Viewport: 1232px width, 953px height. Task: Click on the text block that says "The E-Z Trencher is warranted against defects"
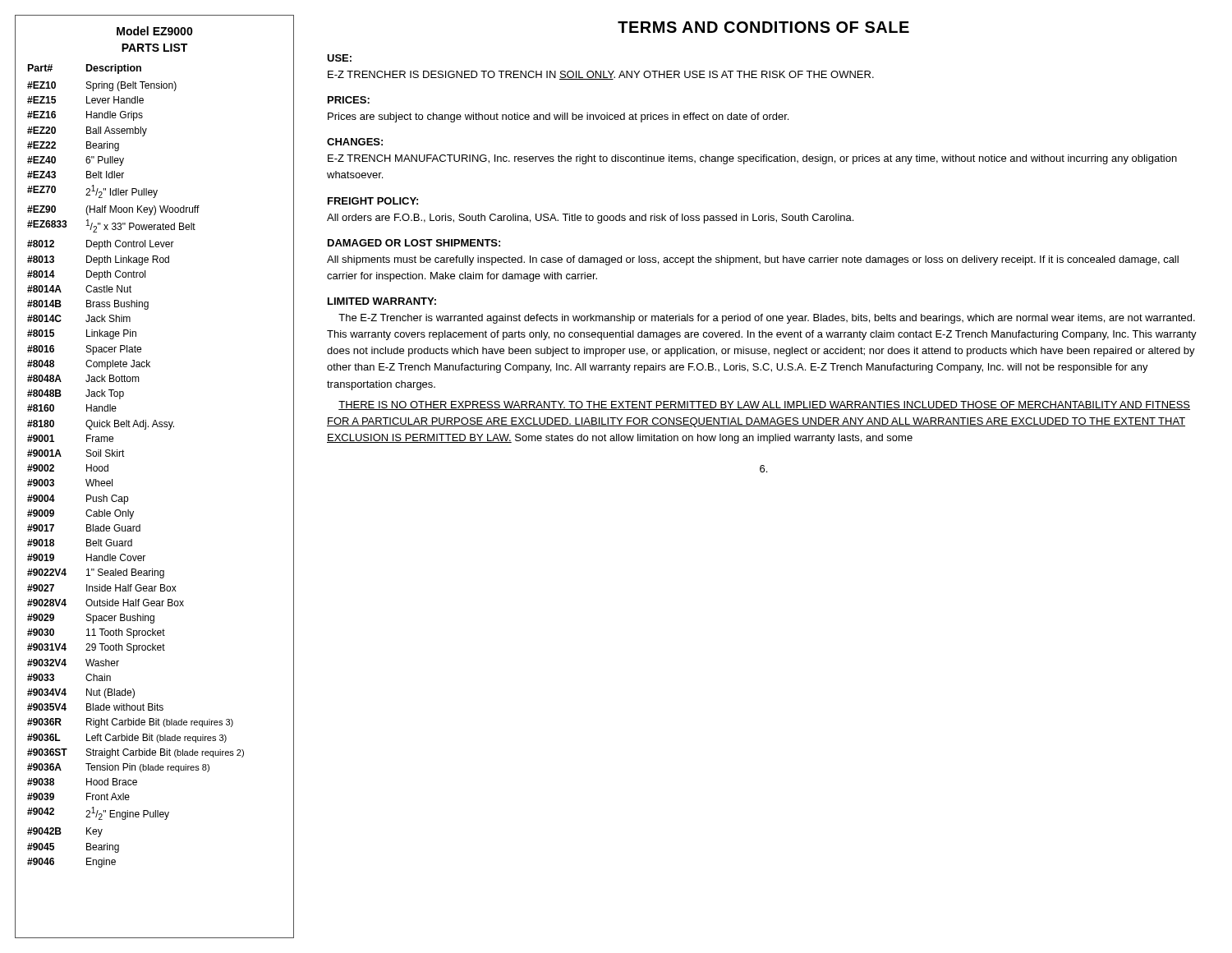[x=762, y=351]
